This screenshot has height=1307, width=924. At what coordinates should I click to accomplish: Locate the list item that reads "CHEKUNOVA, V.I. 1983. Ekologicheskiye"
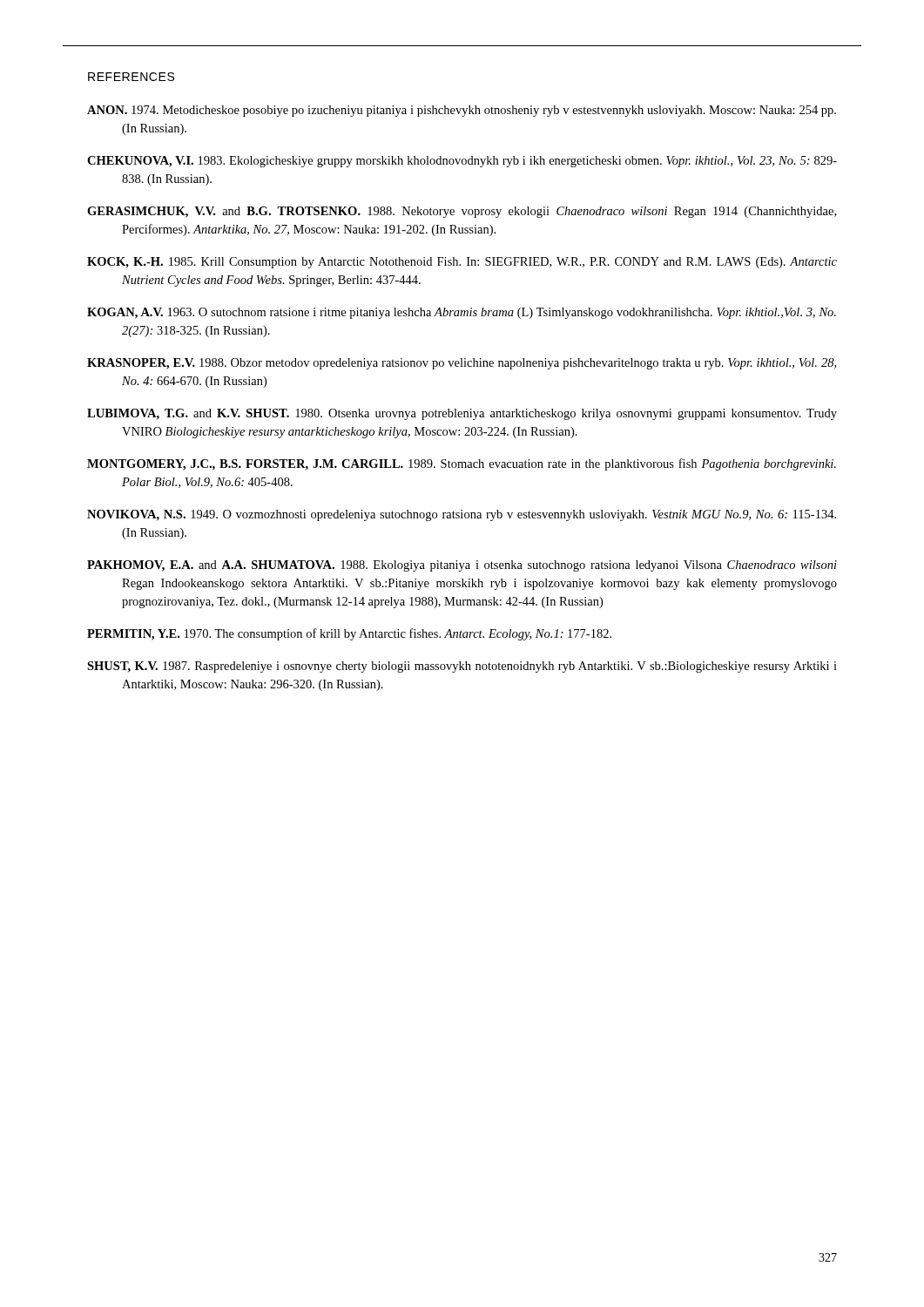[462, 170]
